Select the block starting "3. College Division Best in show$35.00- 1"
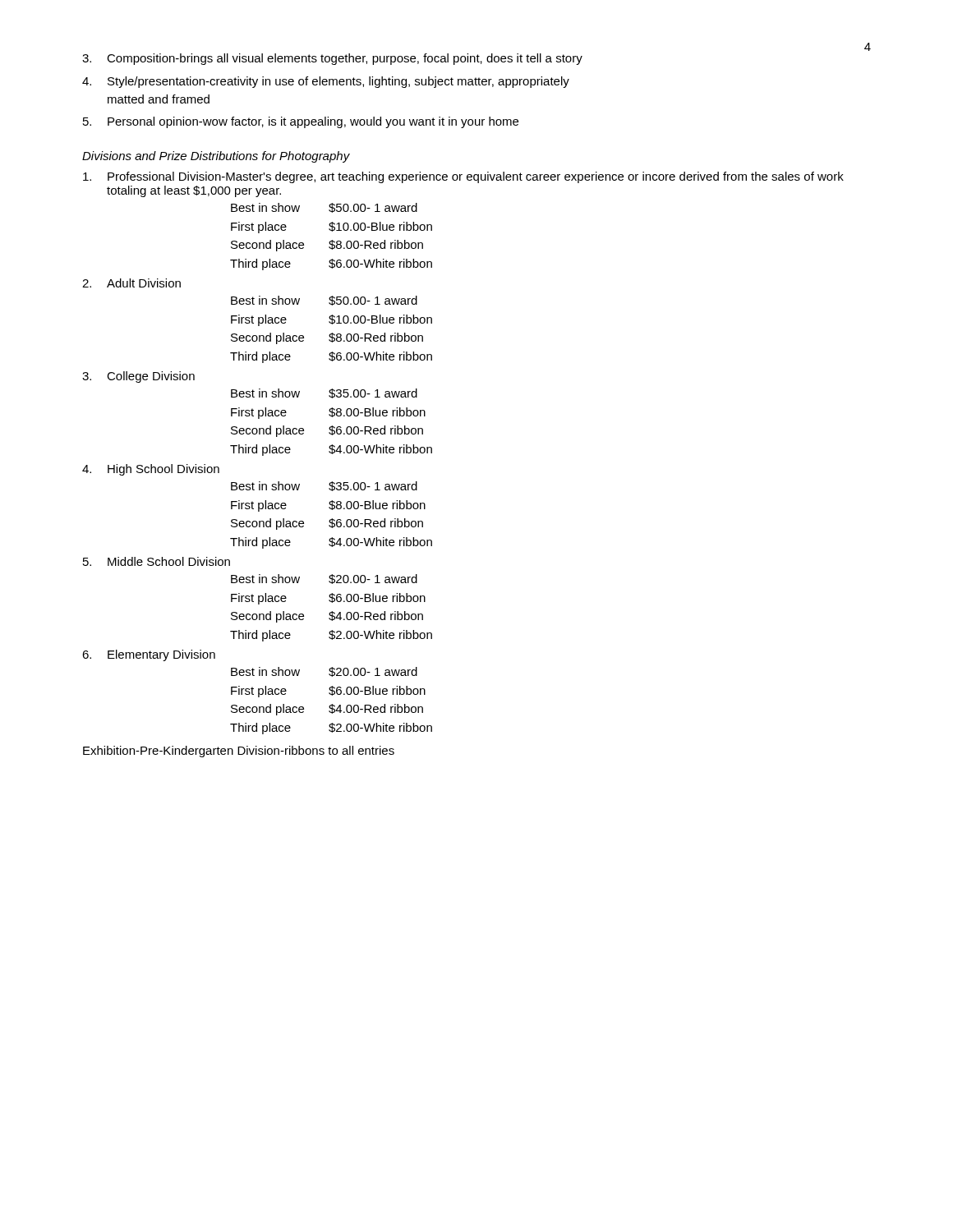 tap(138, 377)
